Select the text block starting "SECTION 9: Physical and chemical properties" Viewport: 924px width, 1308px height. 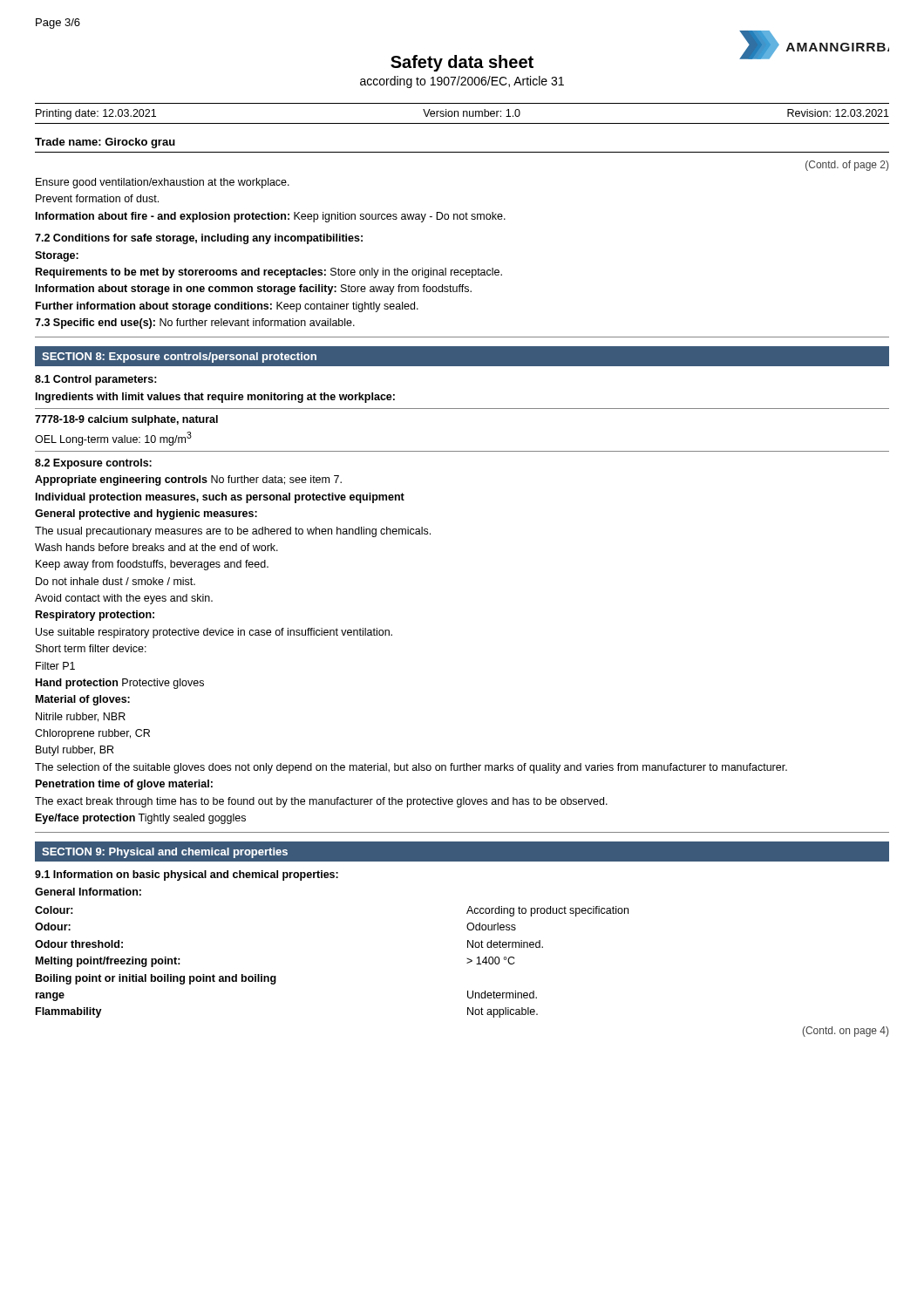coord(165,852)
